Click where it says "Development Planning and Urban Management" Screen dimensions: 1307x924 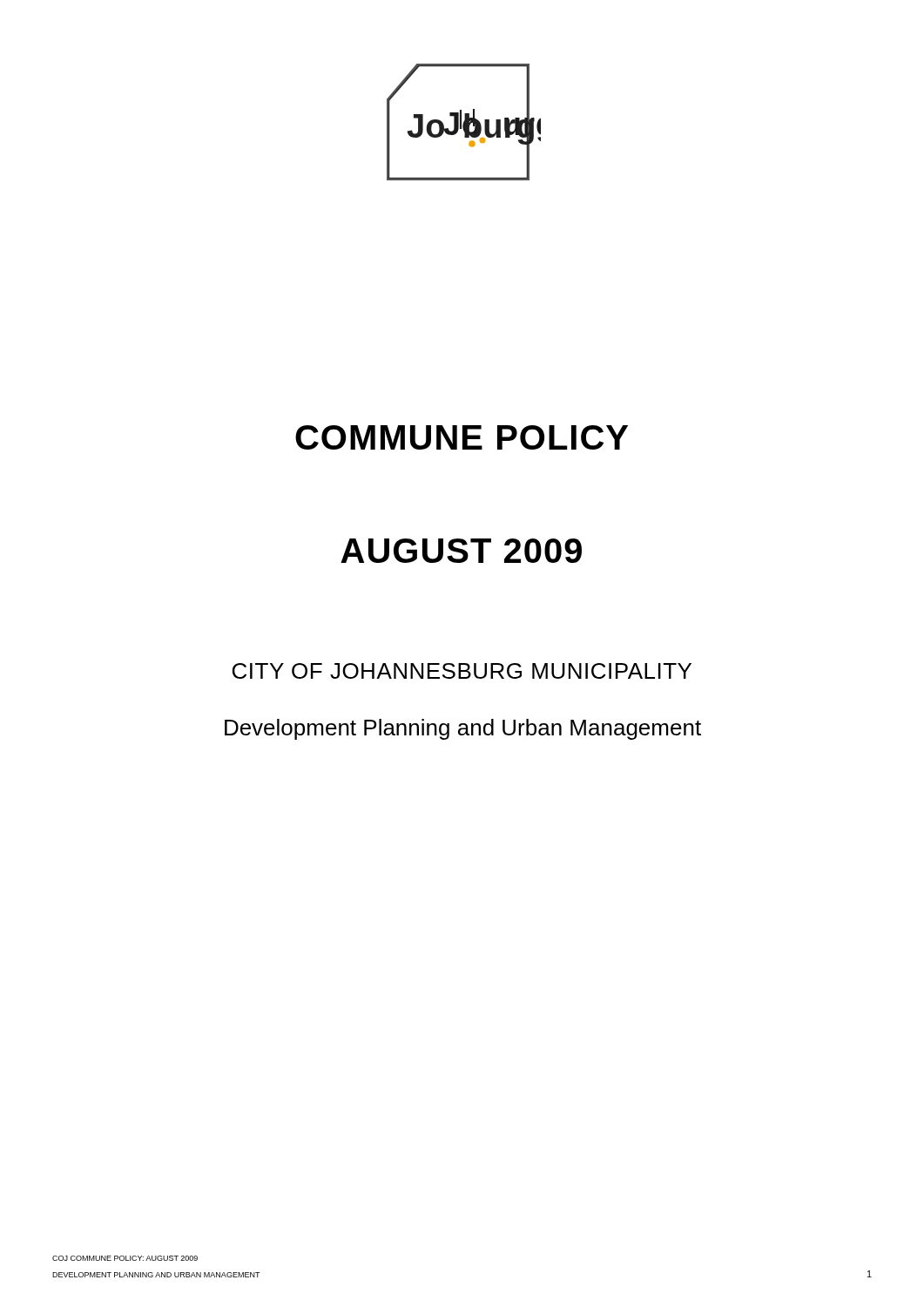(x=462, y=728)
